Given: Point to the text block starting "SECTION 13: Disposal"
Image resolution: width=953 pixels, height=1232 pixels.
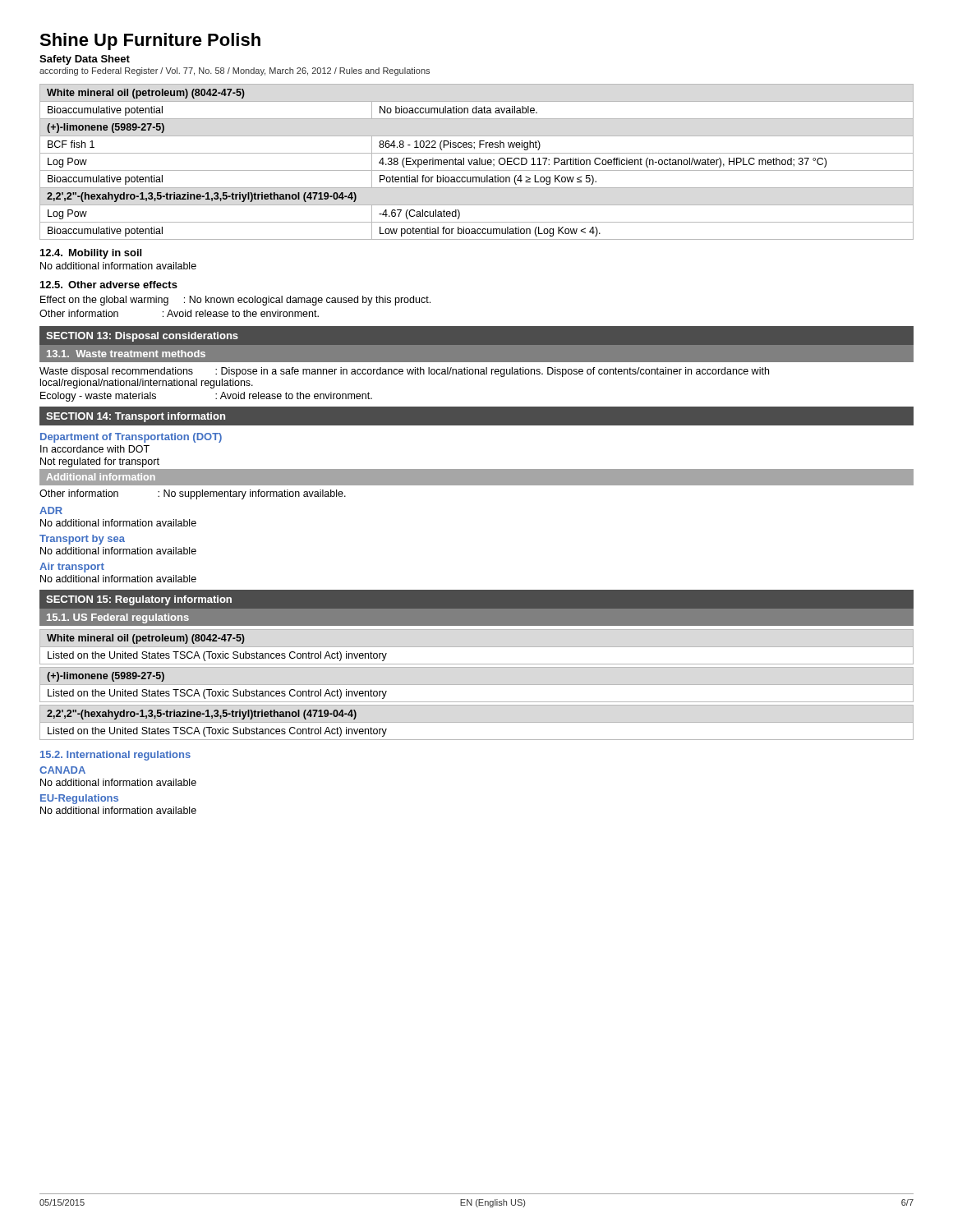Looking at the screenshot, I should [x=142, y=335].
